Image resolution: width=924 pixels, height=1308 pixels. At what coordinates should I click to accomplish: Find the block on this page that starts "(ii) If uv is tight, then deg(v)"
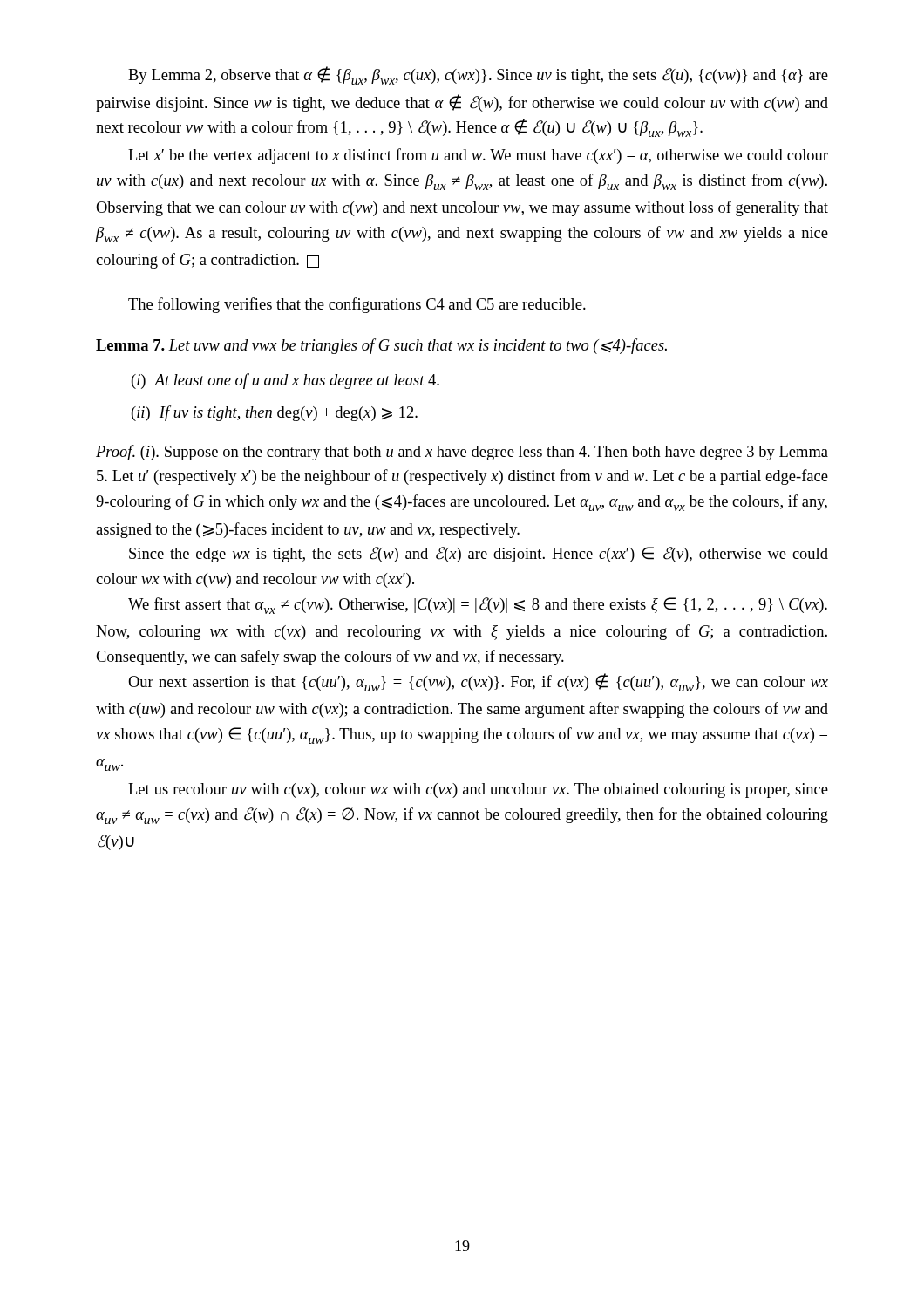(275, 412)
